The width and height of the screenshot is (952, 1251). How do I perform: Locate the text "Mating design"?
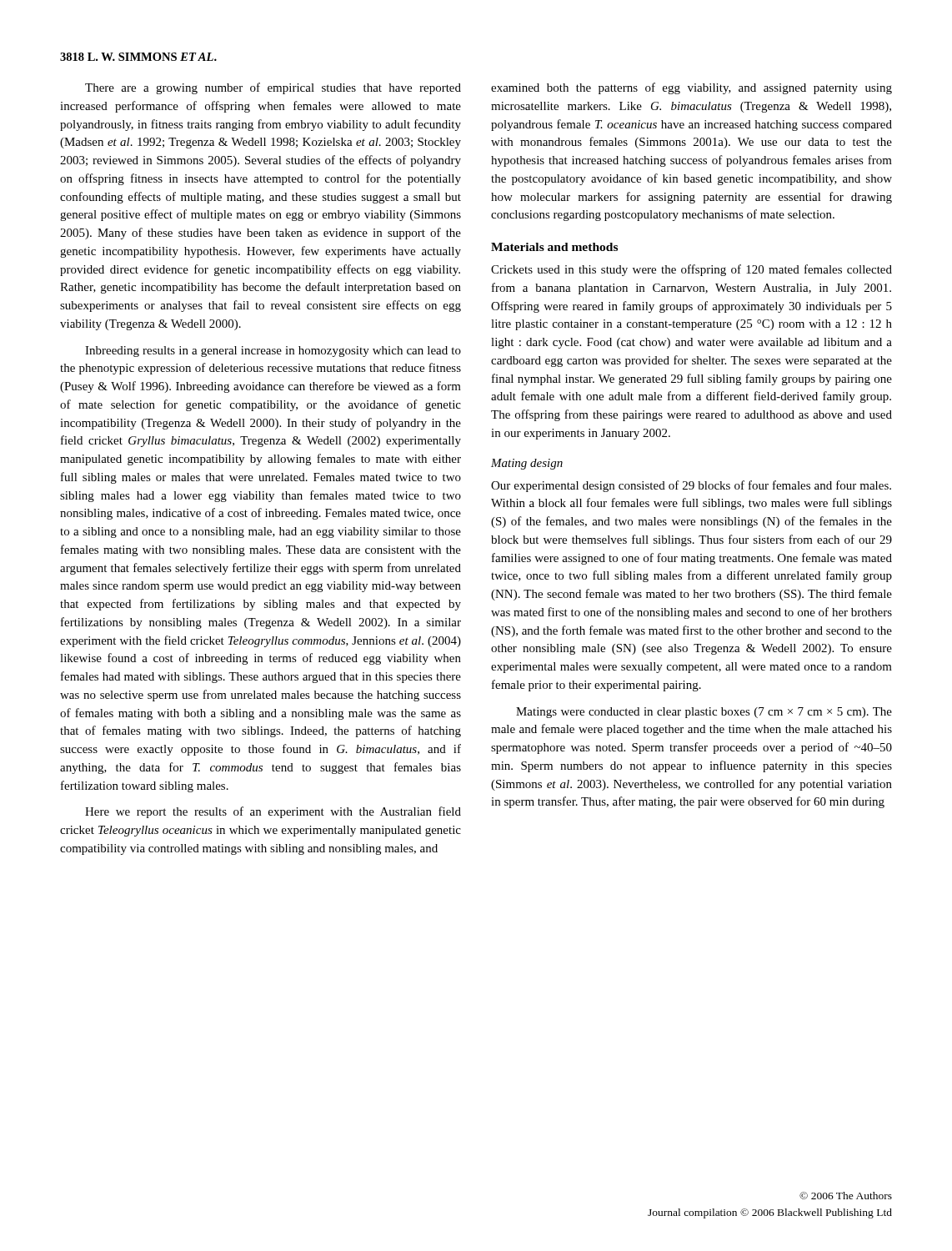tap(527, 462)
